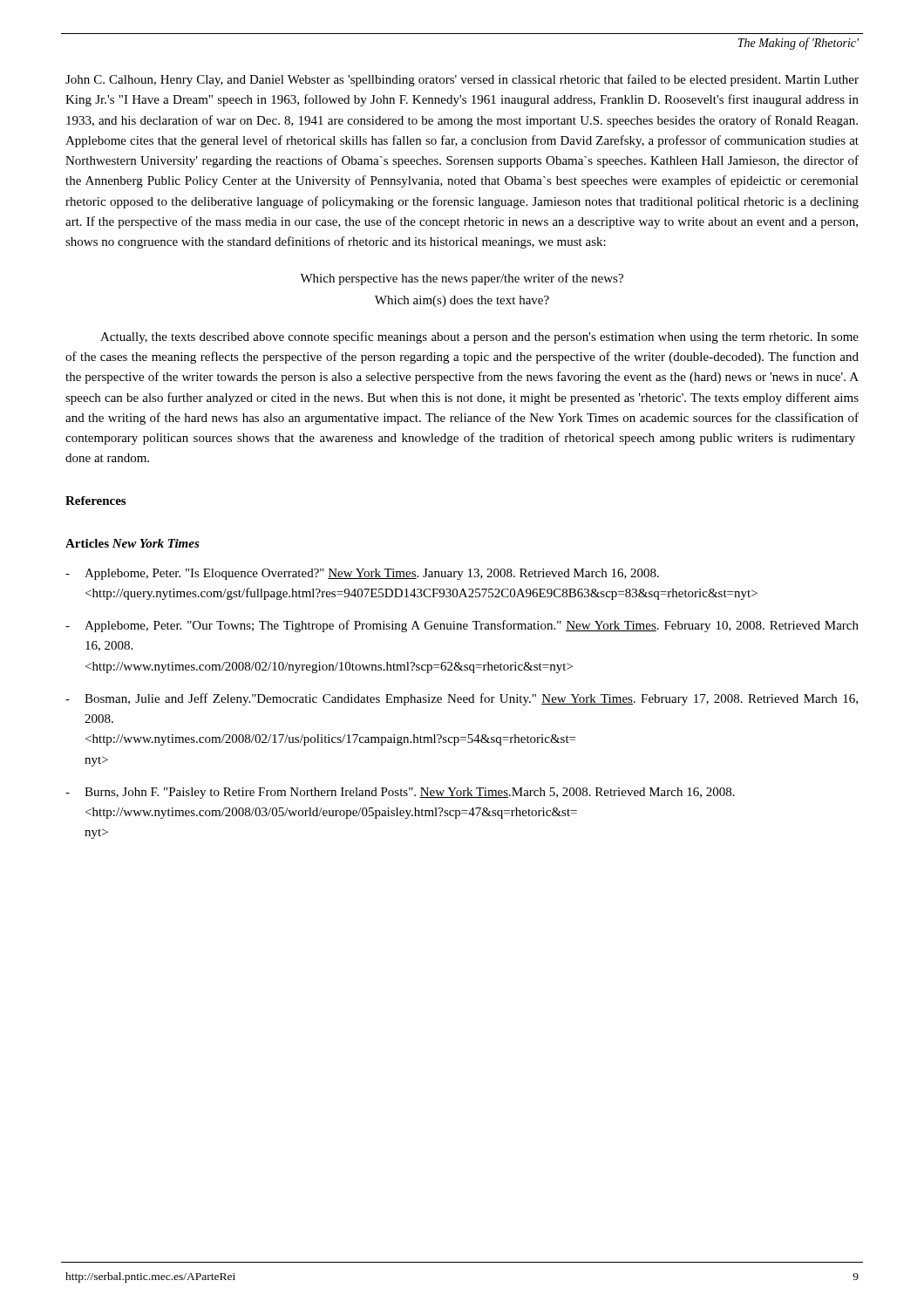Navigate to the block starting "- Applebome, Peter. "Is Eloquence Overrated?" New York"
The height and width of the screenshot is (1308, 924).
462,583
